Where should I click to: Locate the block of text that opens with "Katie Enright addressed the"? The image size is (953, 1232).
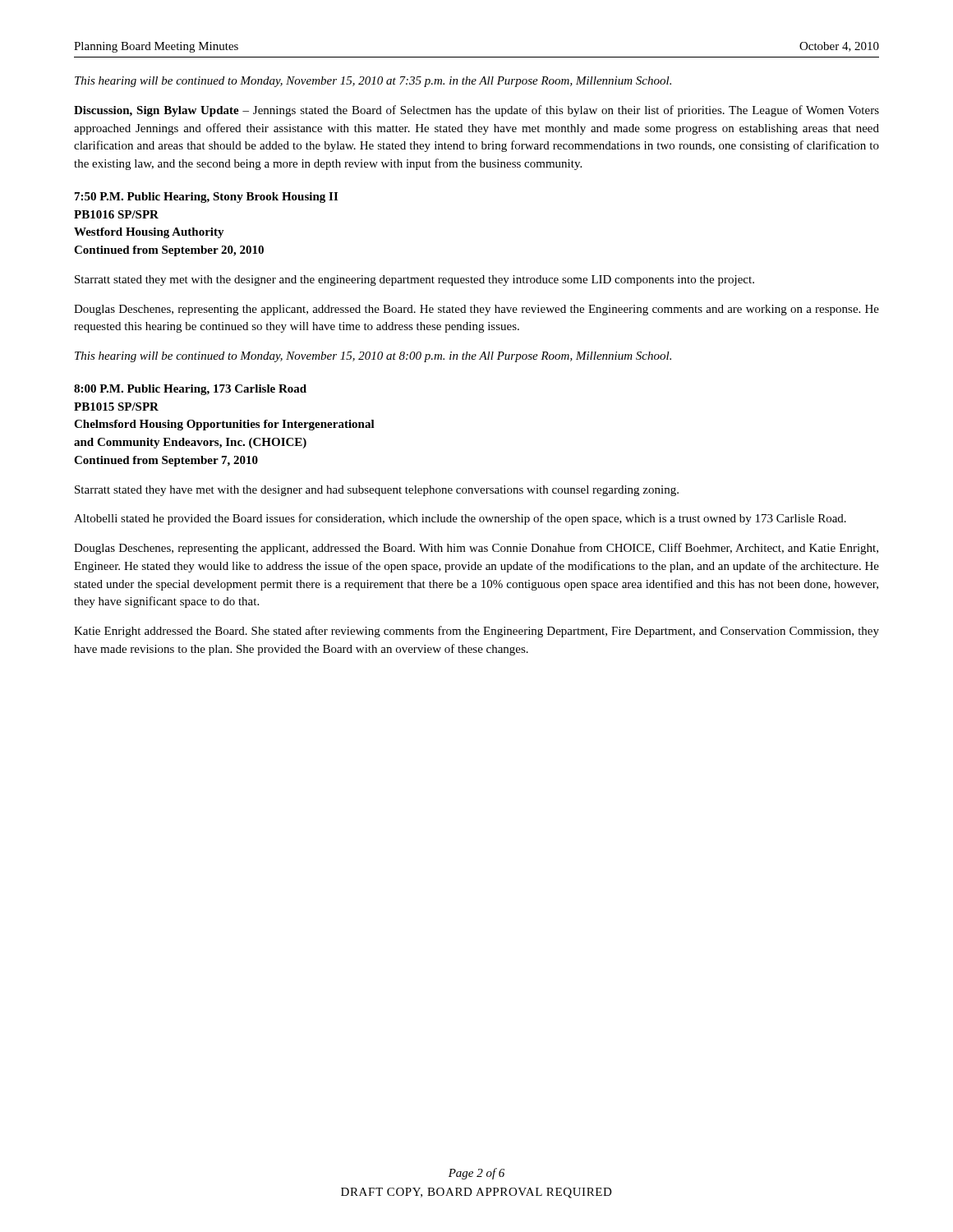pyautogui.click(x=476, y=640)
